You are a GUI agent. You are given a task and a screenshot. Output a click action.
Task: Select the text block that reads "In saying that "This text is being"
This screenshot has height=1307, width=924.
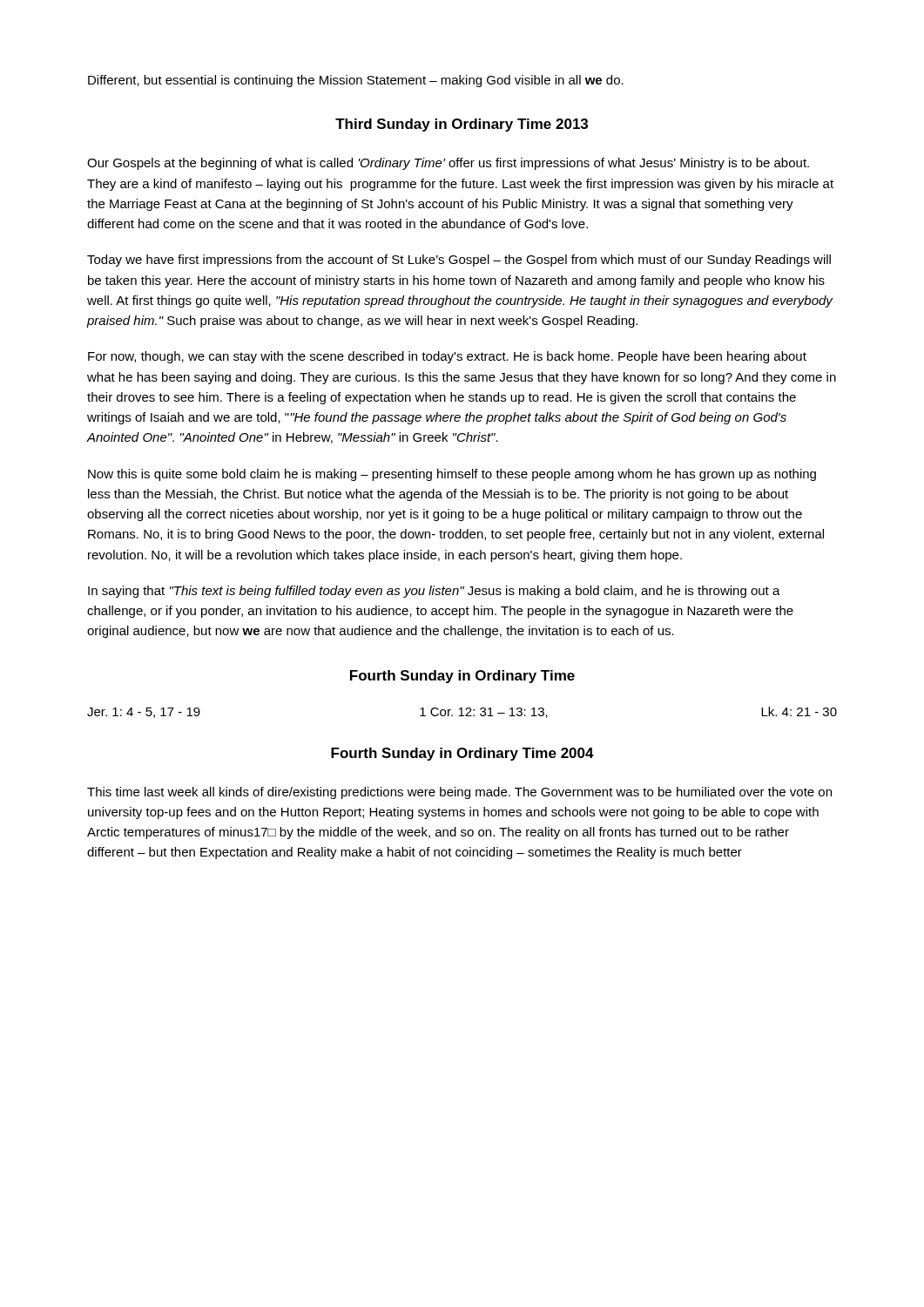(440, 610)
